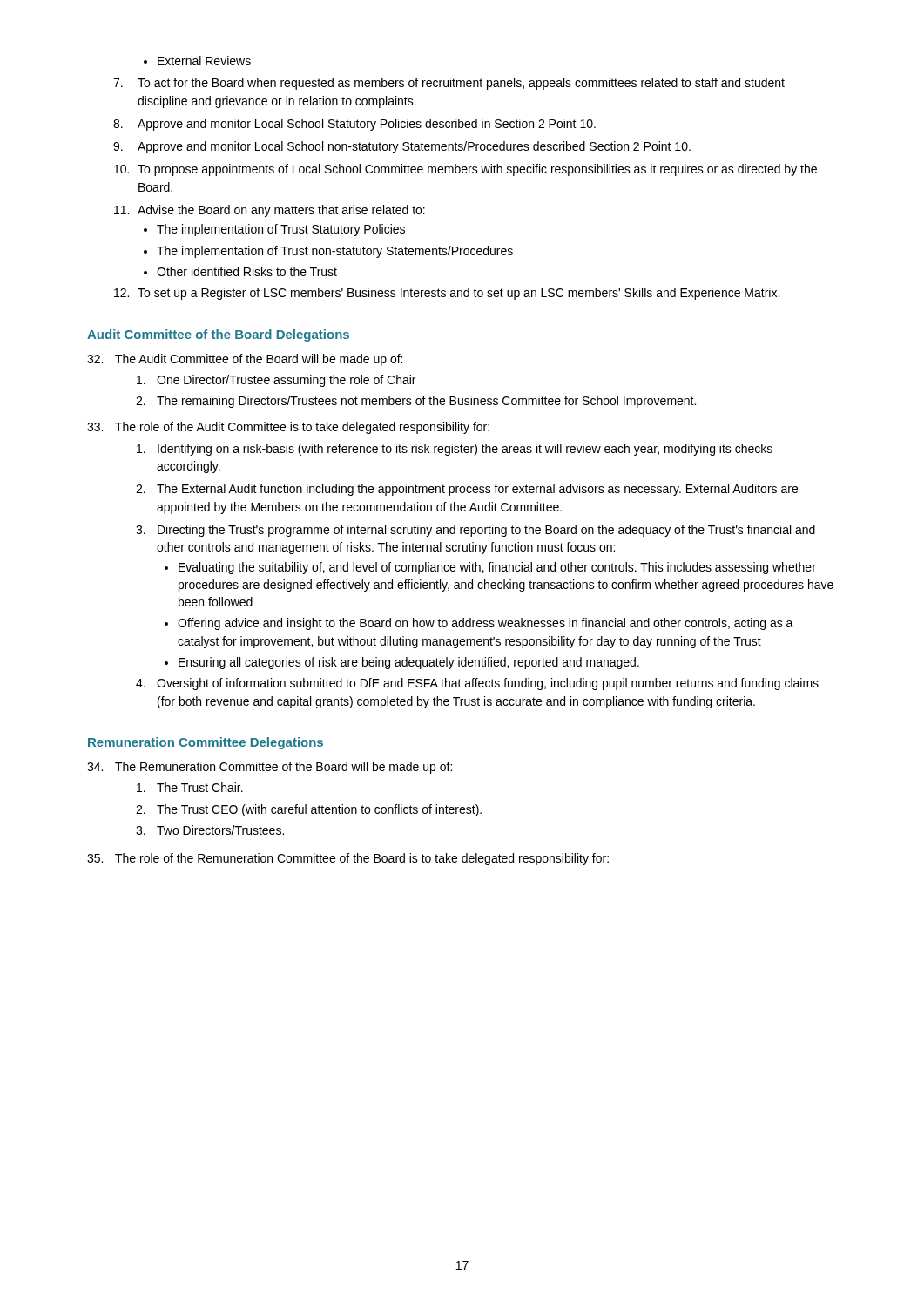Point to the text starting "7. To act"
Image resolution: width=924 pixels, height=1307 pixels.
(x=475, y=92)
